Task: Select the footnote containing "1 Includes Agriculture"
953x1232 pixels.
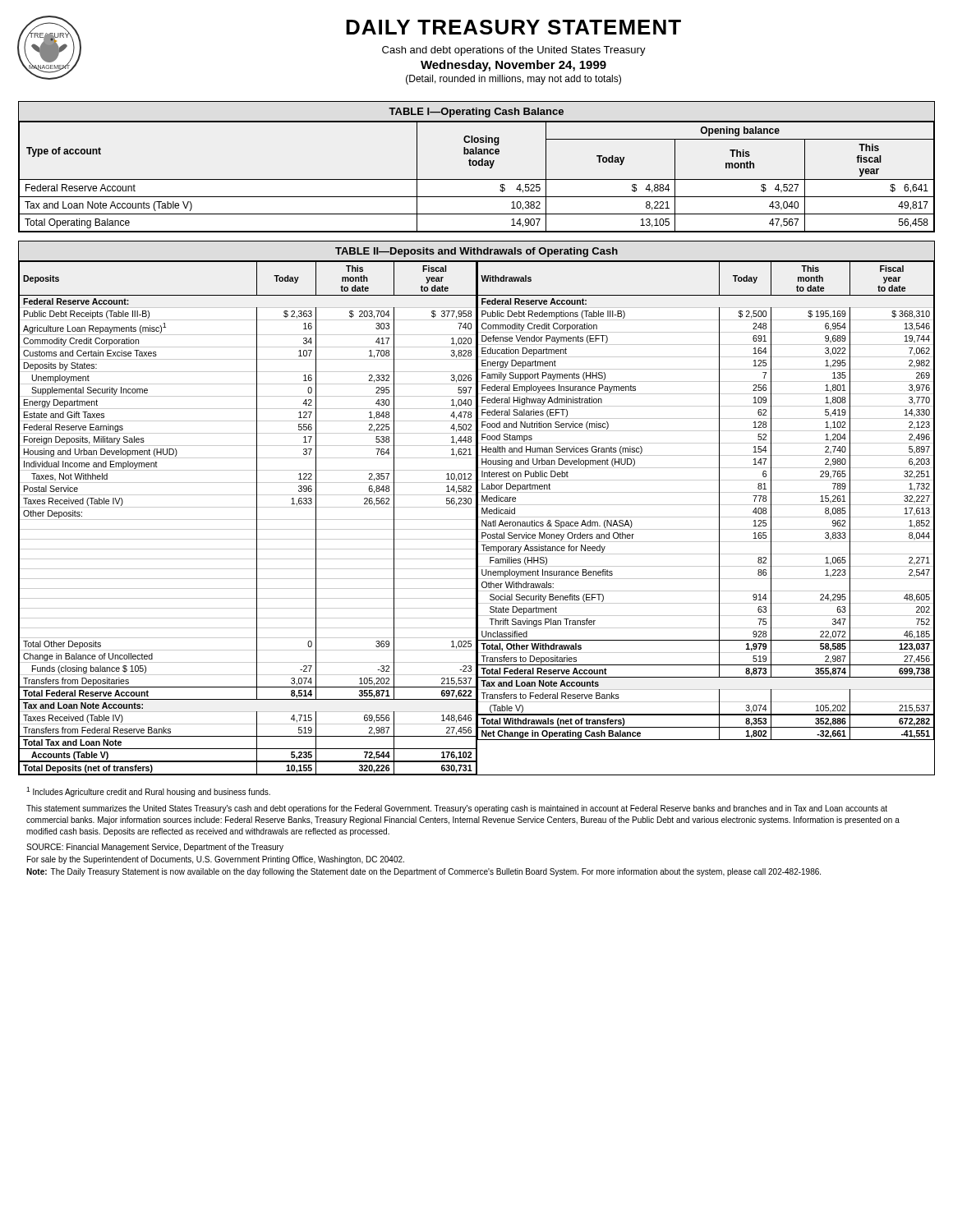Action: click(149, 791)
